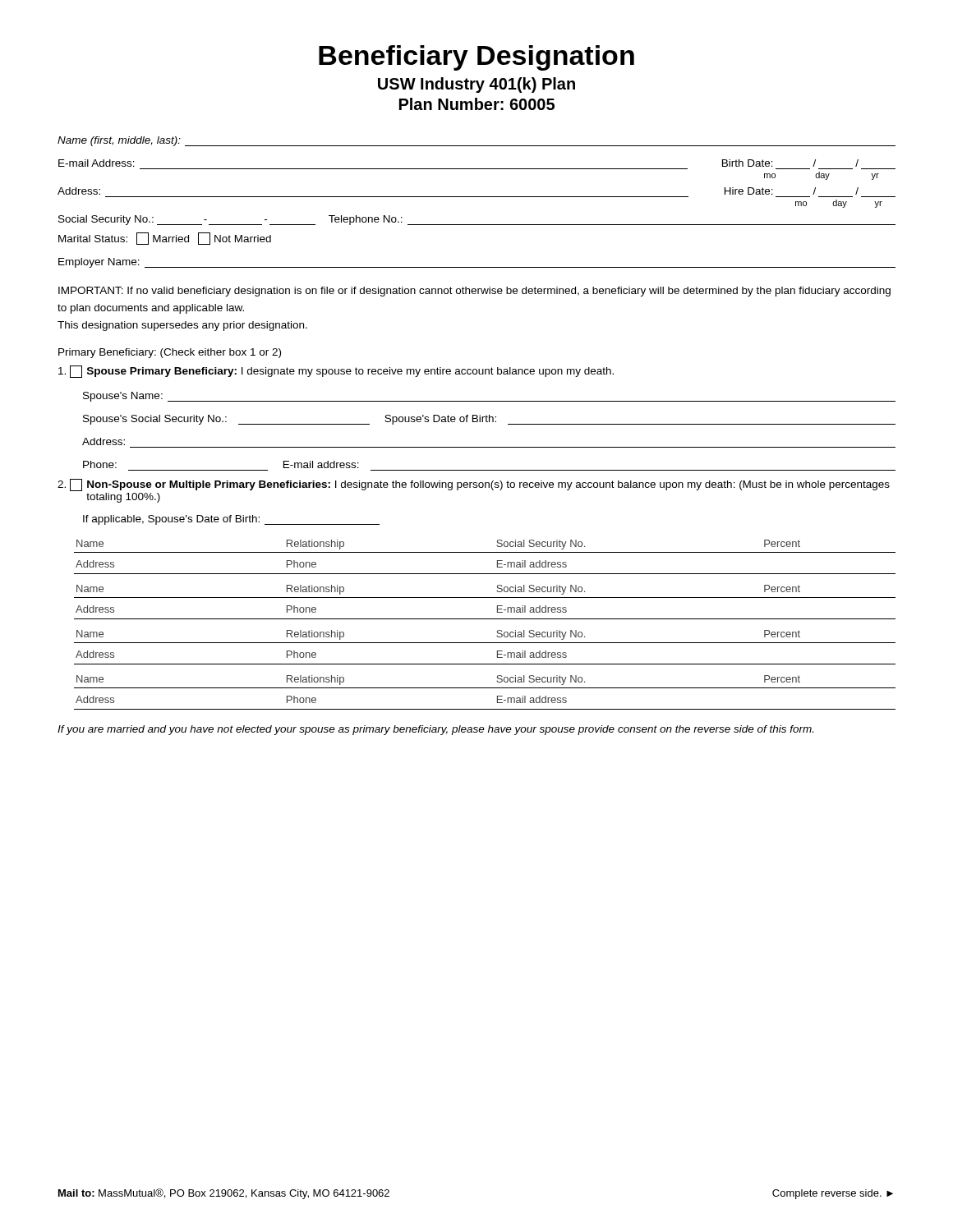This screenshot has width=953, height=1232.
Task: Select the text that says "Marital Status: Married Not Married"
Action: 165,239
